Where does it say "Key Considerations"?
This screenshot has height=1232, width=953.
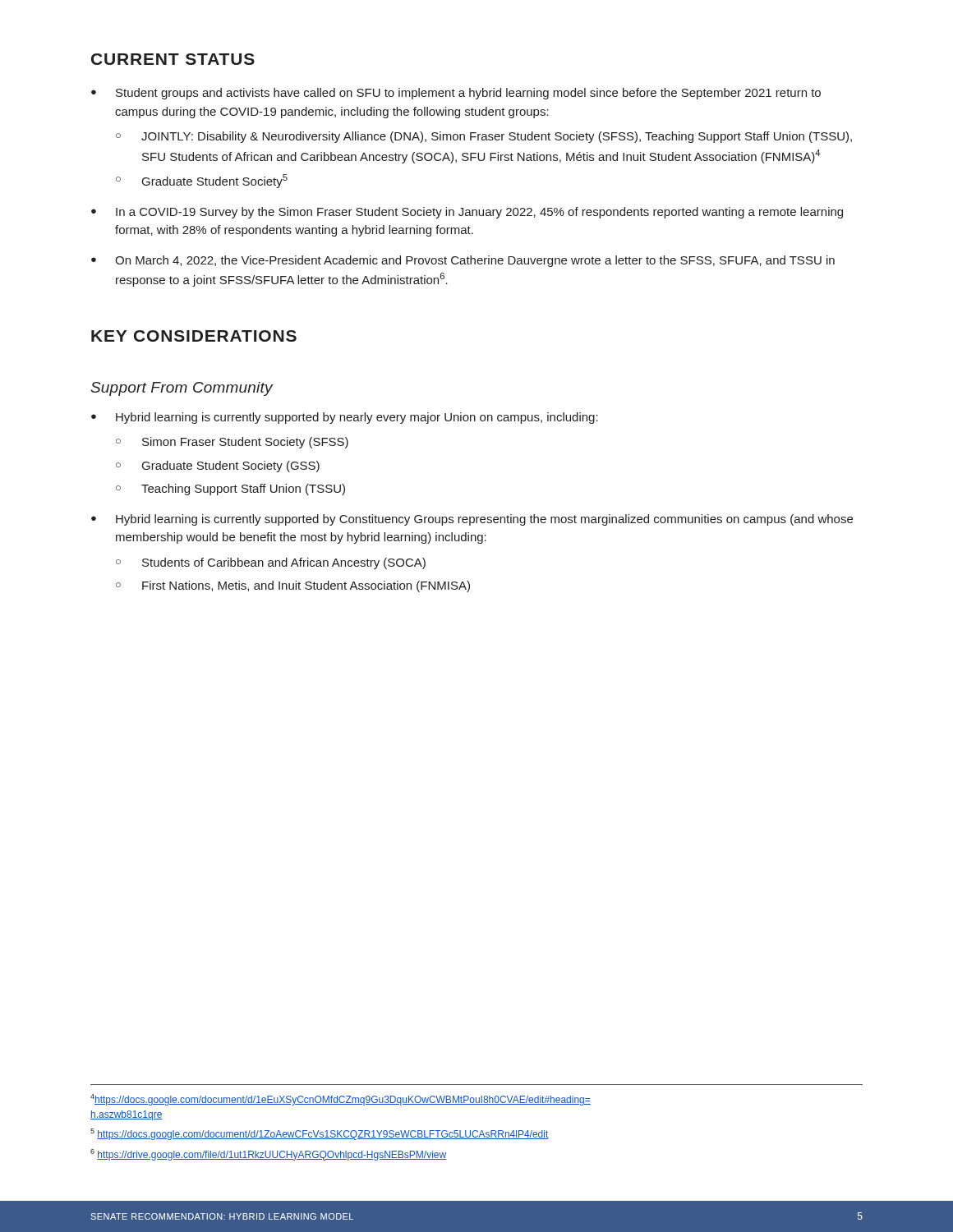pos(194,335)
